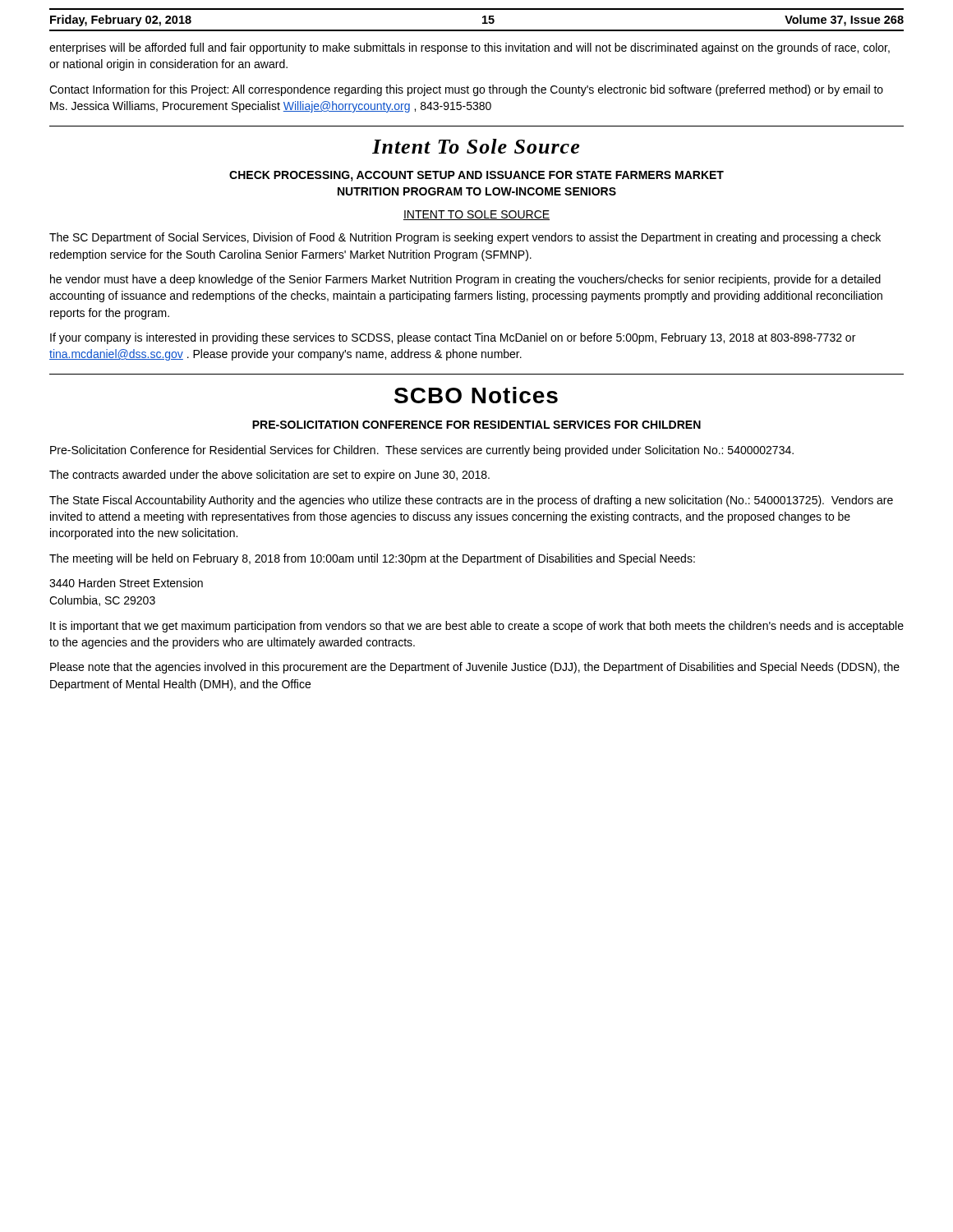Select the text block that says "enterprises will be afforded"

click(x=470, y=56)
